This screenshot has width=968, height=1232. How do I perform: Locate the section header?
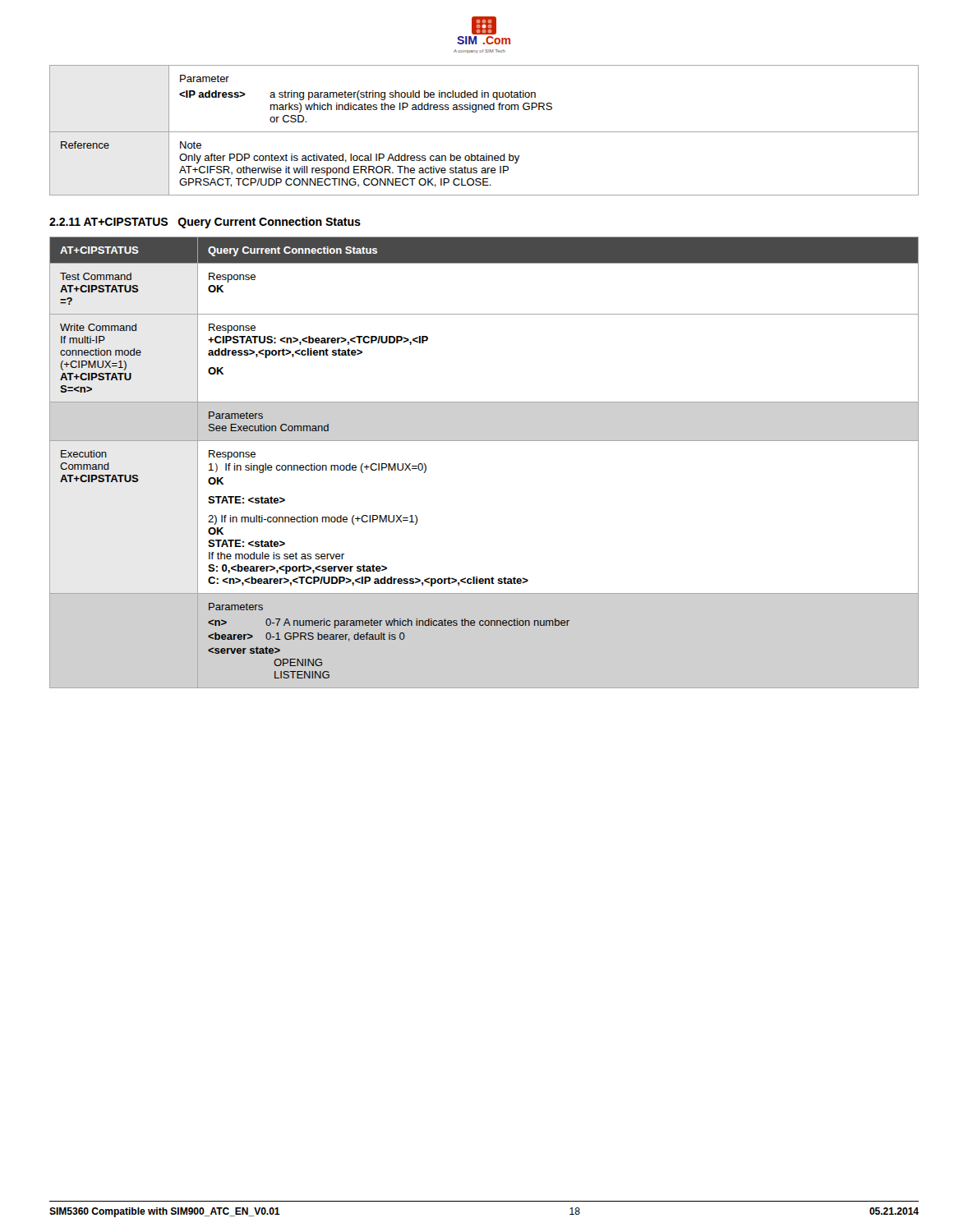click(205, 222)
